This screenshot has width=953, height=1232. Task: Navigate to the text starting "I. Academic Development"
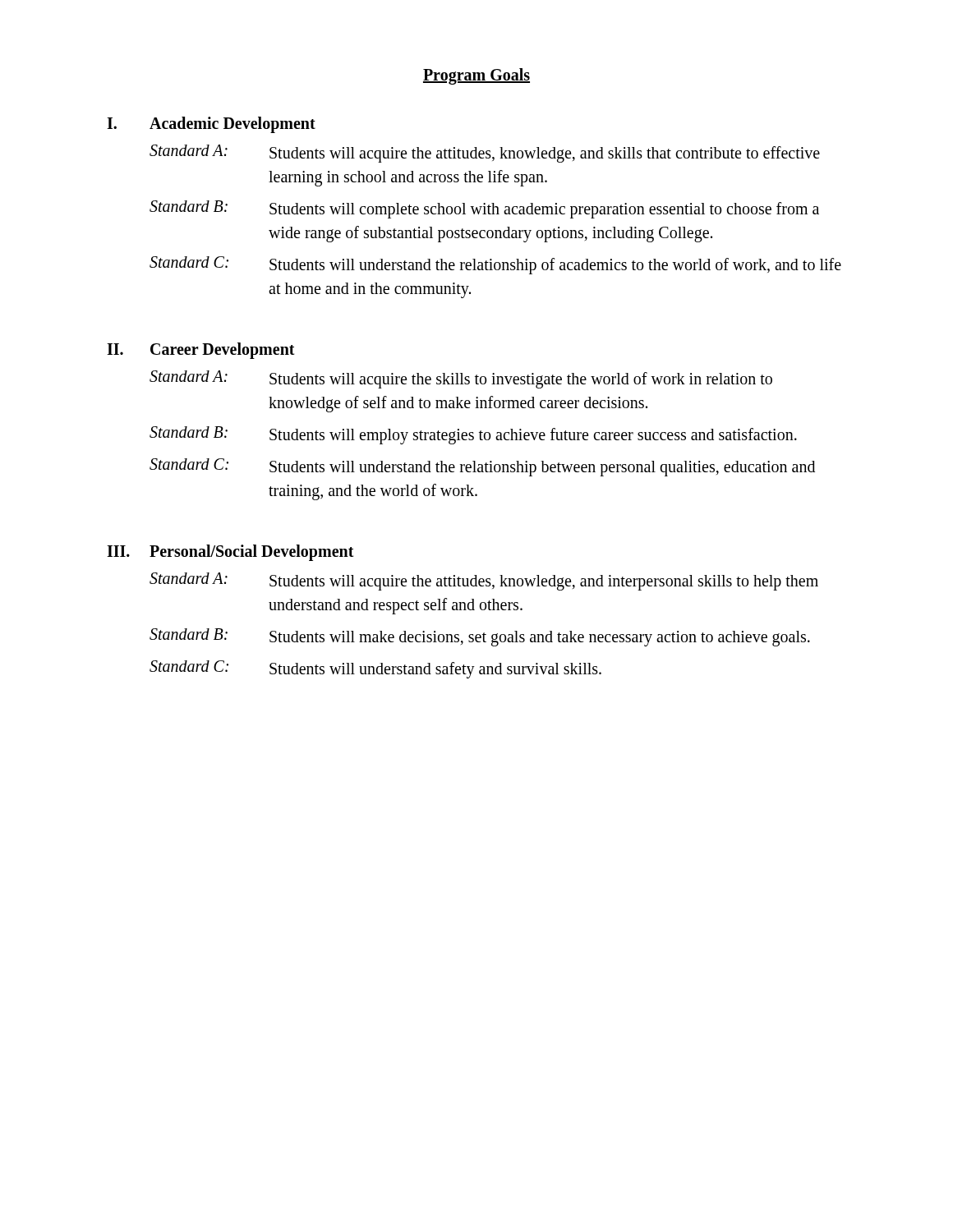click(x=211, y=124)
